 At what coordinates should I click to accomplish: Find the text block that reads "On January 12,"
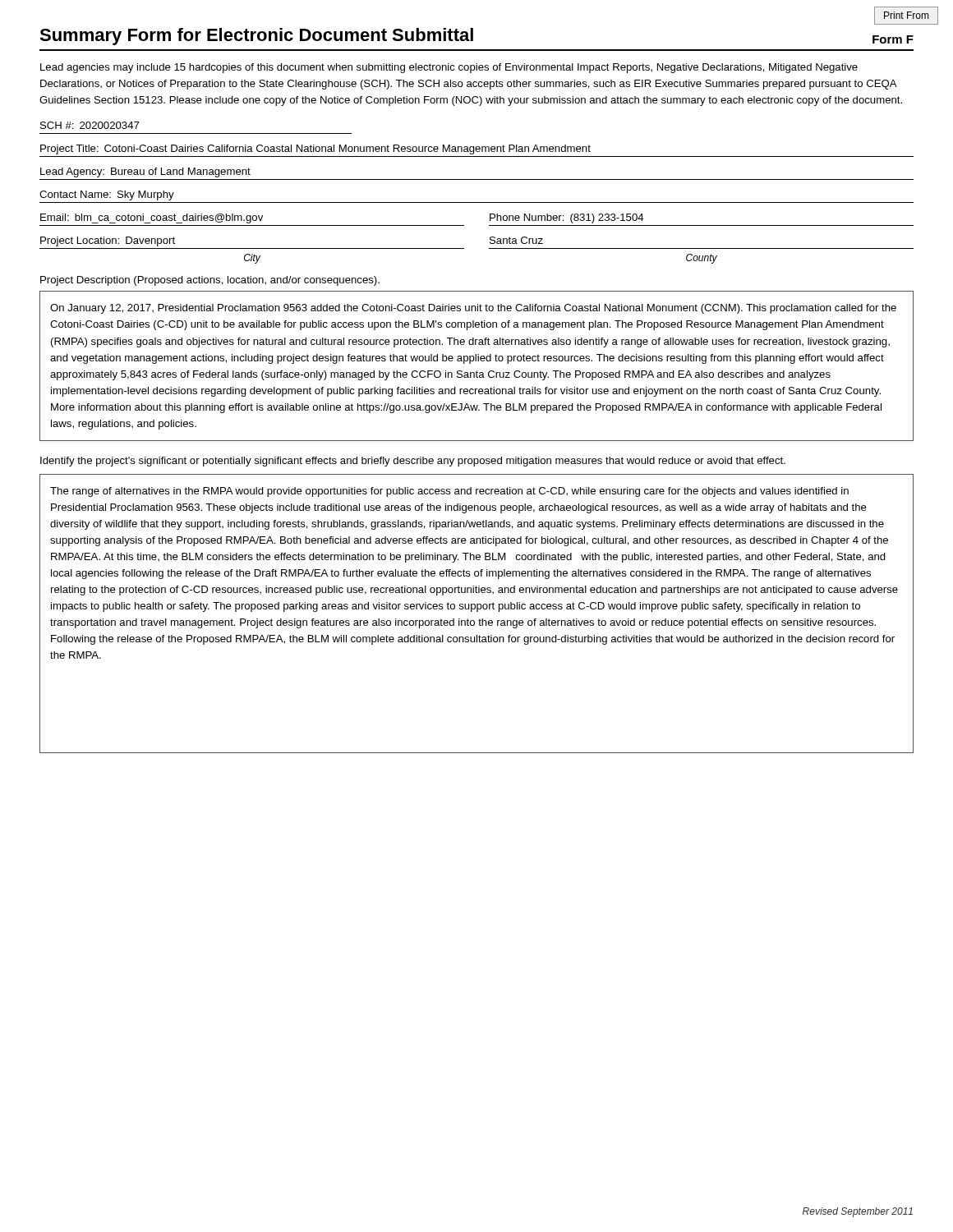[x=473, y=366]
